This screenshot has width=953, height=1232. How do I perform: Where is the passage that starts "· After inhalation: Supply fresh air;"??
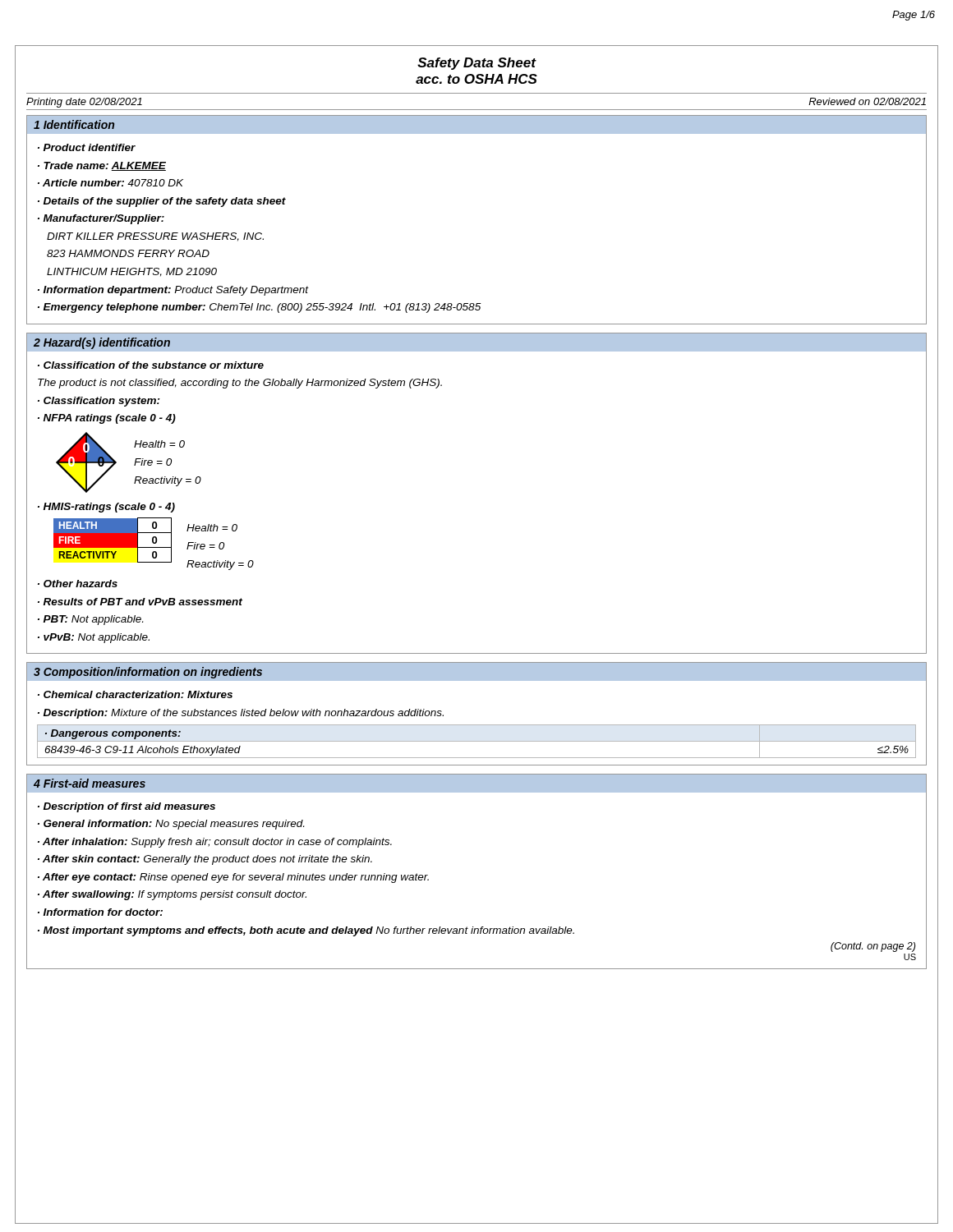pos(215,843)
